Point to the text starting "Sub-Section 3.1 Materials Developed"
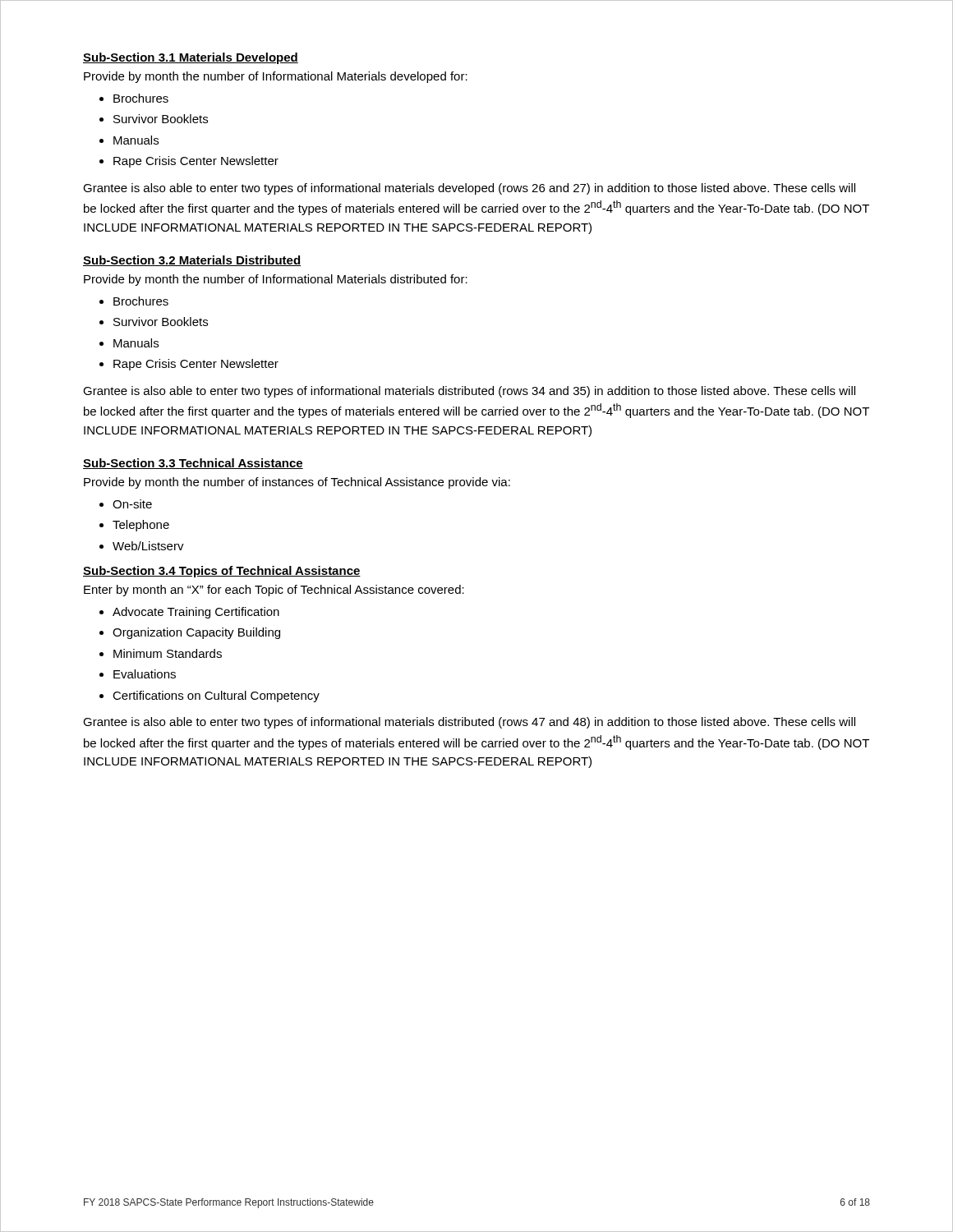Viewport: 953px width, 1232px height. click(x=191, y=57)
